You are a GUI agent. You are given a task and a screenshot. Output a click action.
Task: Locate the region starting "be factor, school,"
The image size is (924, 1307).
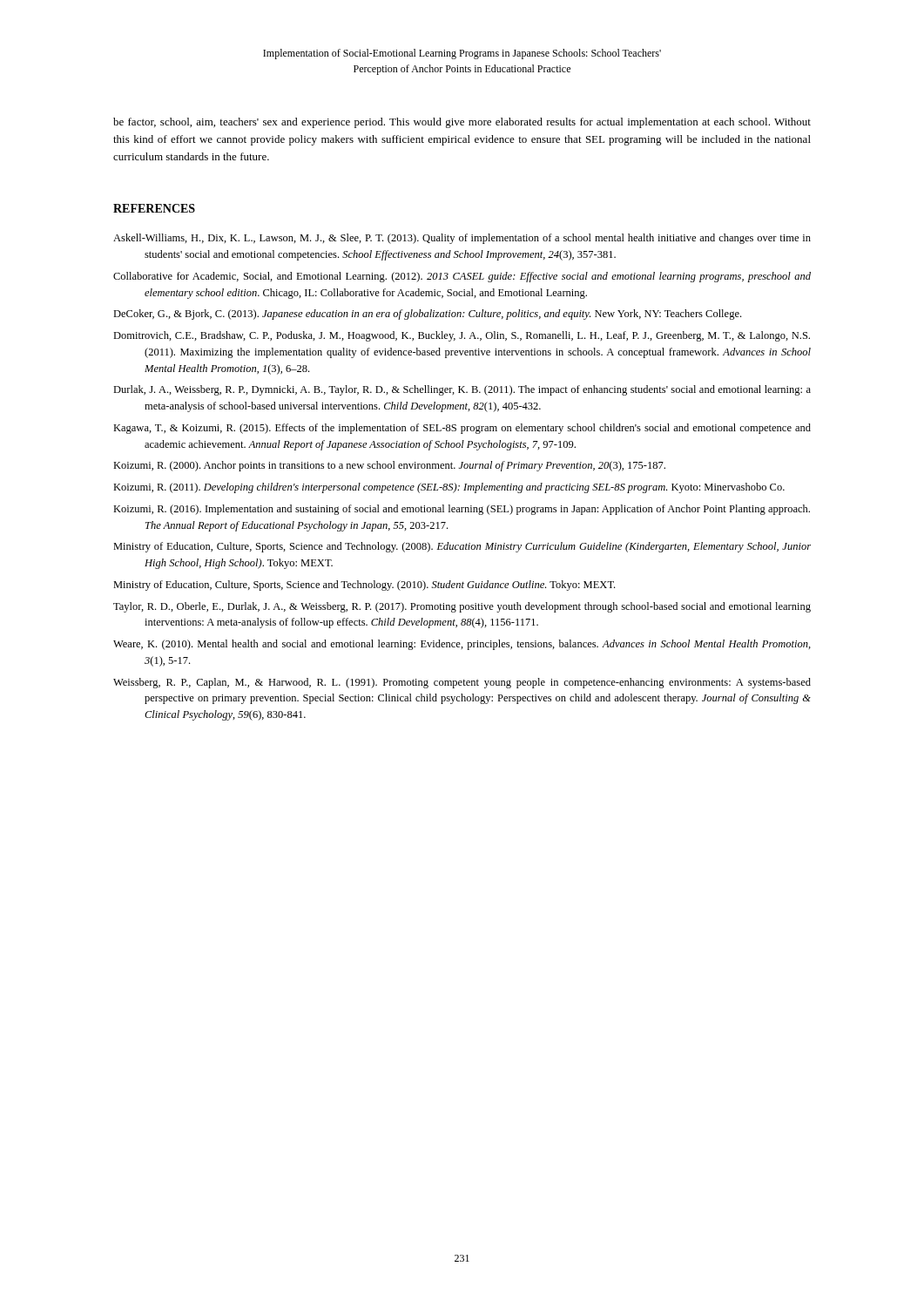pos(462,139)
